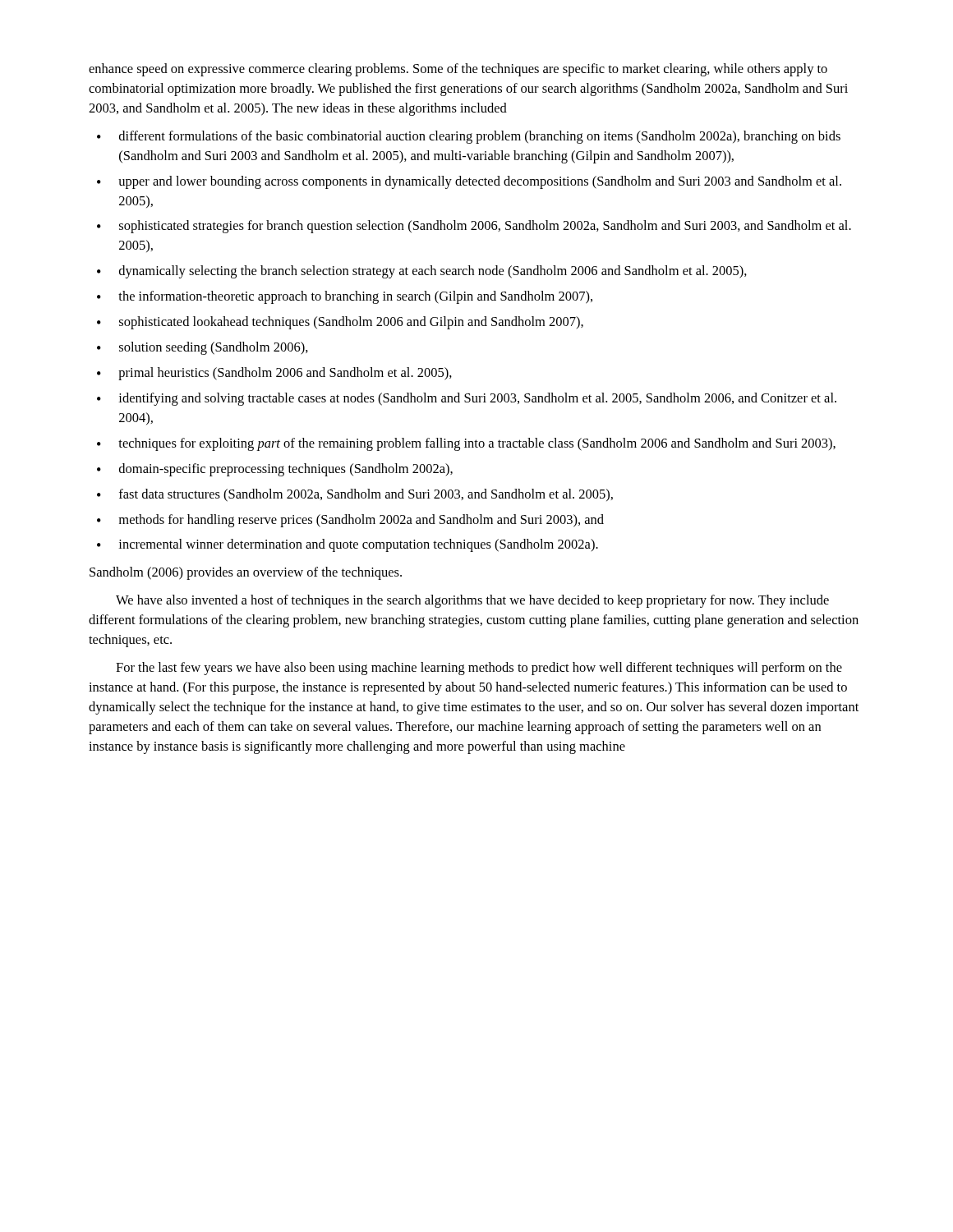
Task: Click on the text block with the text "enhance speed on"
Action: (476, 89)
